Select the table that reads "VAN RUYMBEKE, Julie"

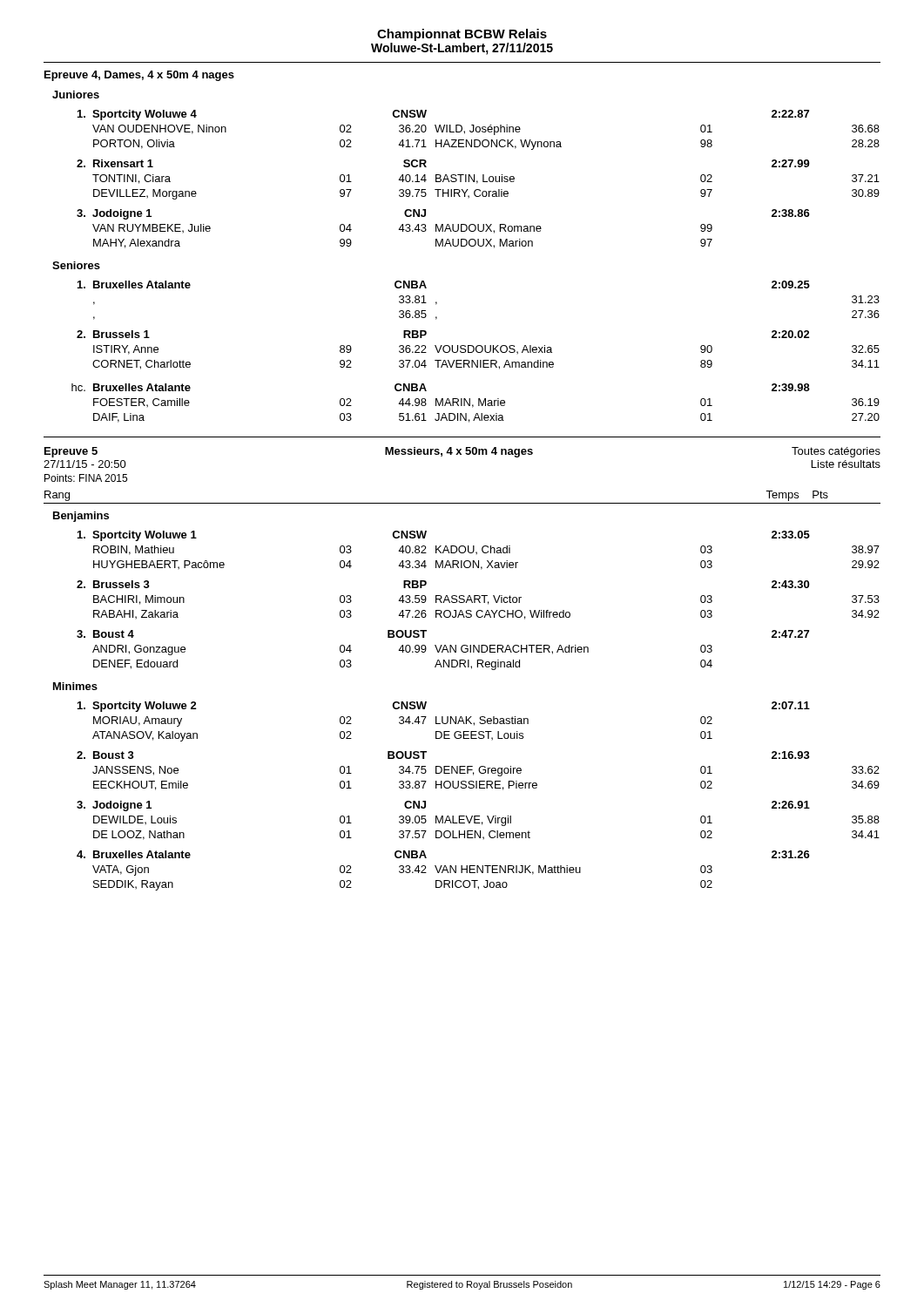pyautogui.click(x=462, y=178)
